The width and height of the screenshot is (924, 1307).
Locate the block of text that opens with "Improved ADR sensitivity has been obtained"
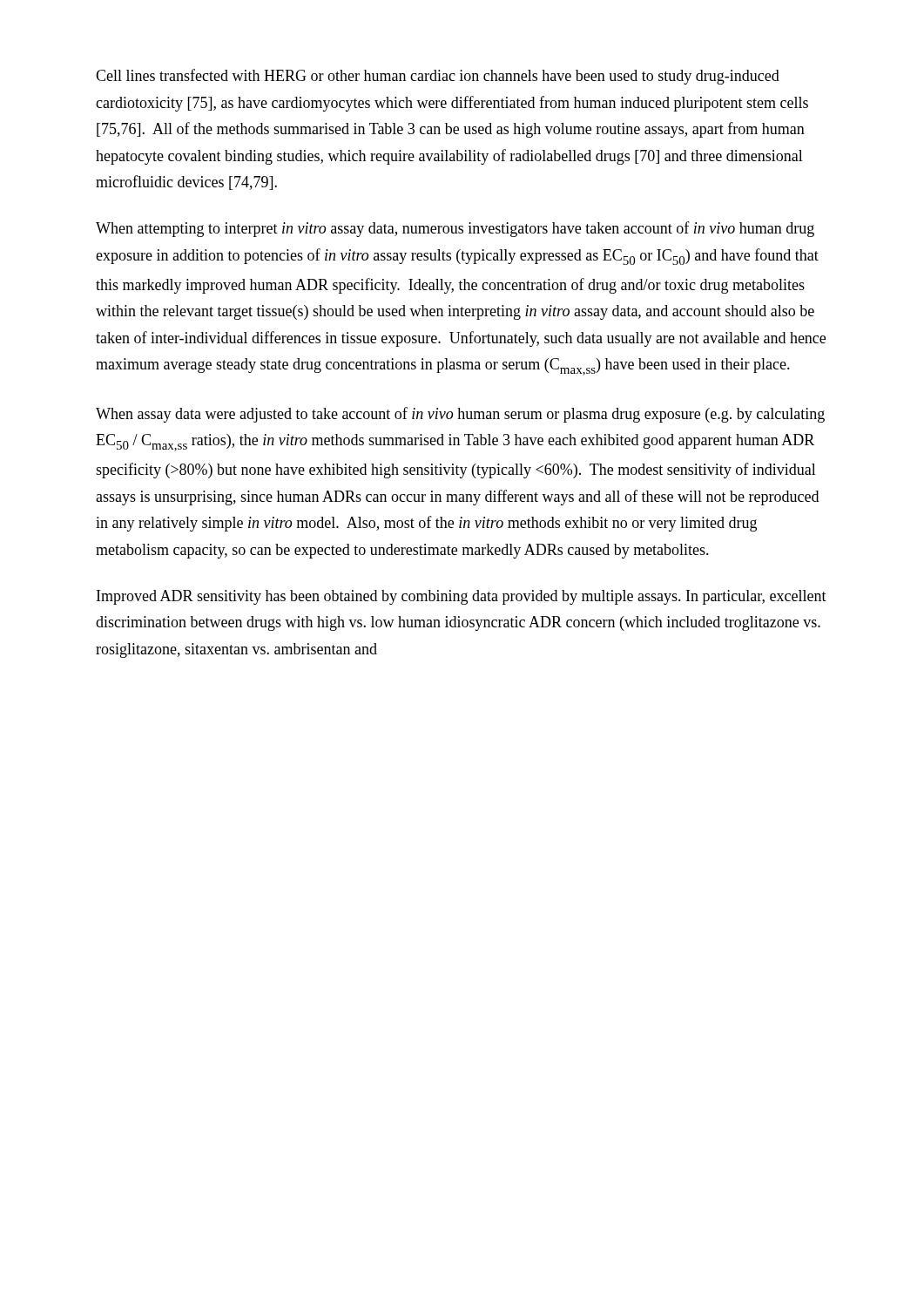tap(461, 622)
